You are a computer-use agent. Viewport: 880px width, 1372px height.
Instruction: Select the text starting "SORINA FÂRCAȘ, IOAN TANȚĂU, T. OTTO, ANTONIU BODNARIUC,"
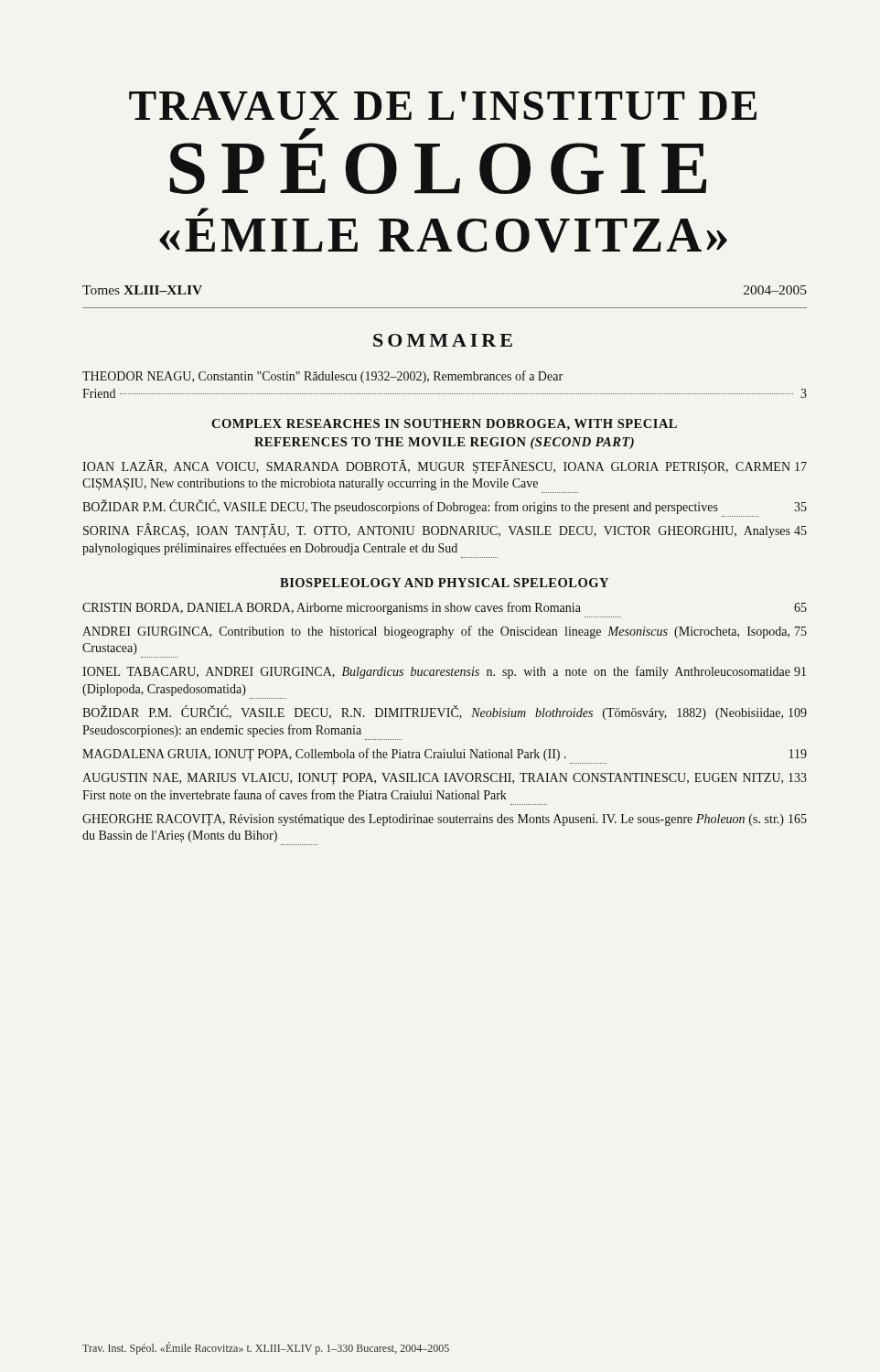(445, 541)
